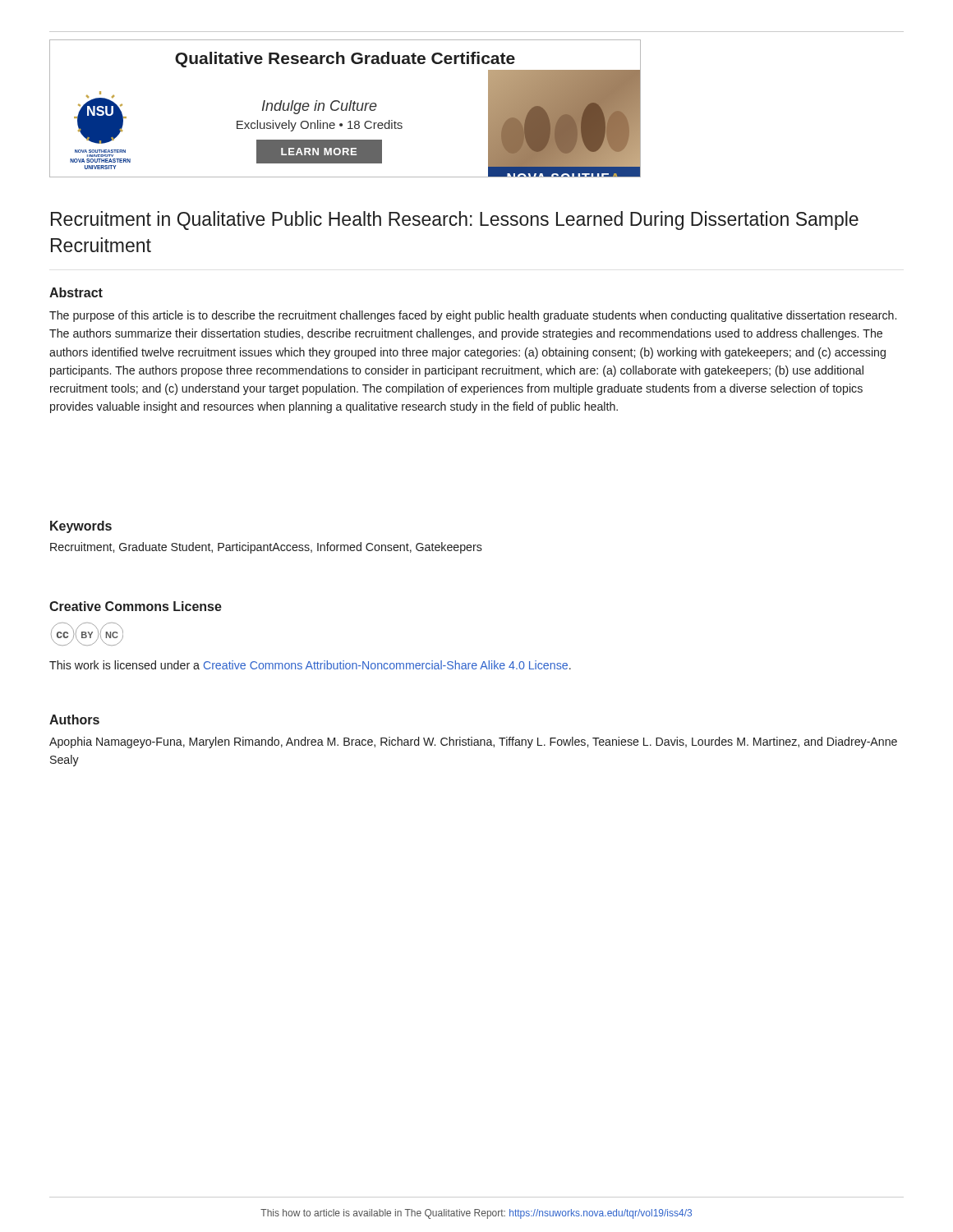
Task: Click on the infographic
Action: point(345,108)
